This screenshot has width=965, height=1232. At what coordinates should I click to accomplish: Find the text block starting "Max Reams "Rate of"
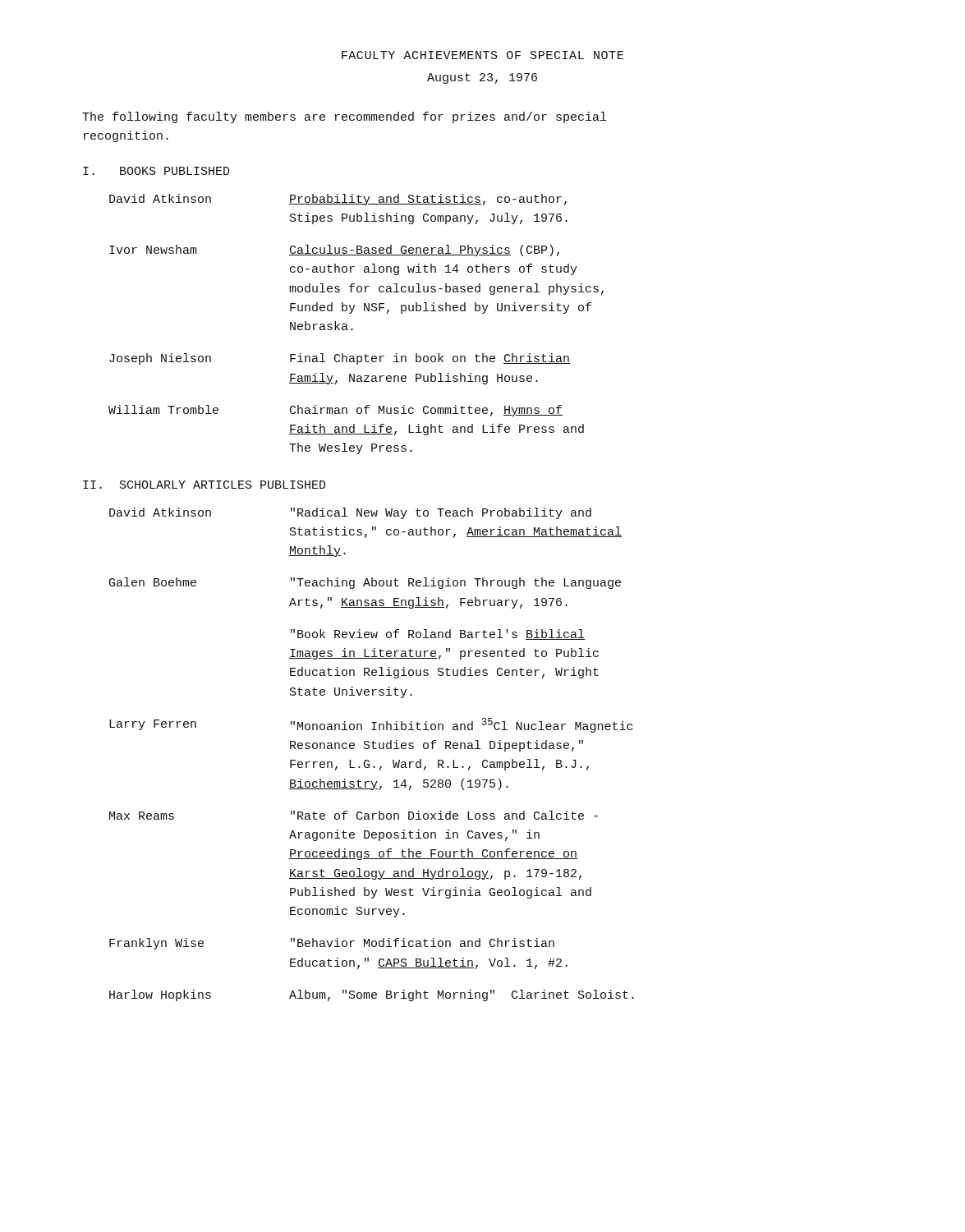pyautogui.click(x=482, y=864)
